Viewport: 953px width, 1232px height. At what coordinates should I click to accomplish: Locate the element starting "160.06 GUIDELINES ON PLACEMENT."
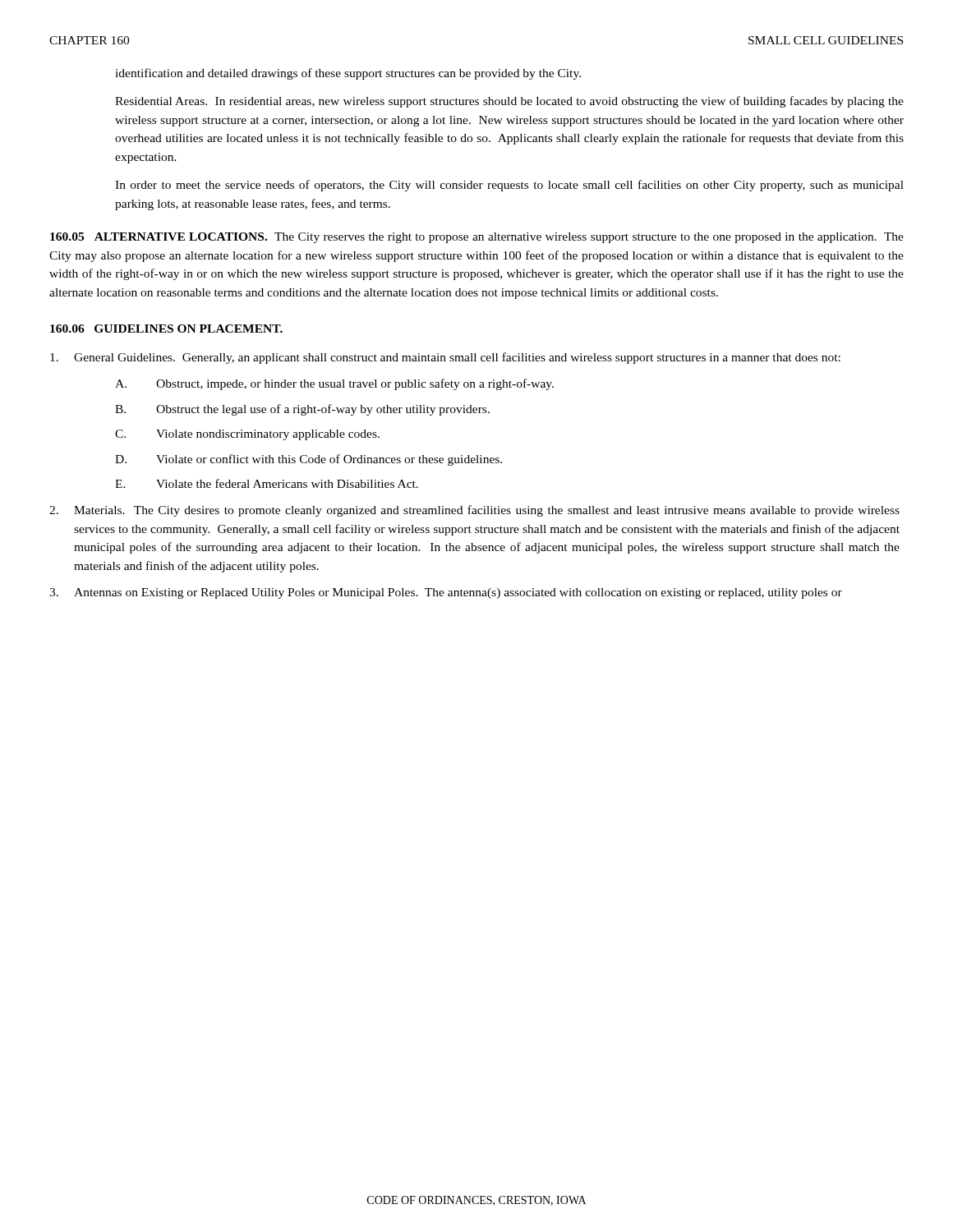(x=166, y=328)
